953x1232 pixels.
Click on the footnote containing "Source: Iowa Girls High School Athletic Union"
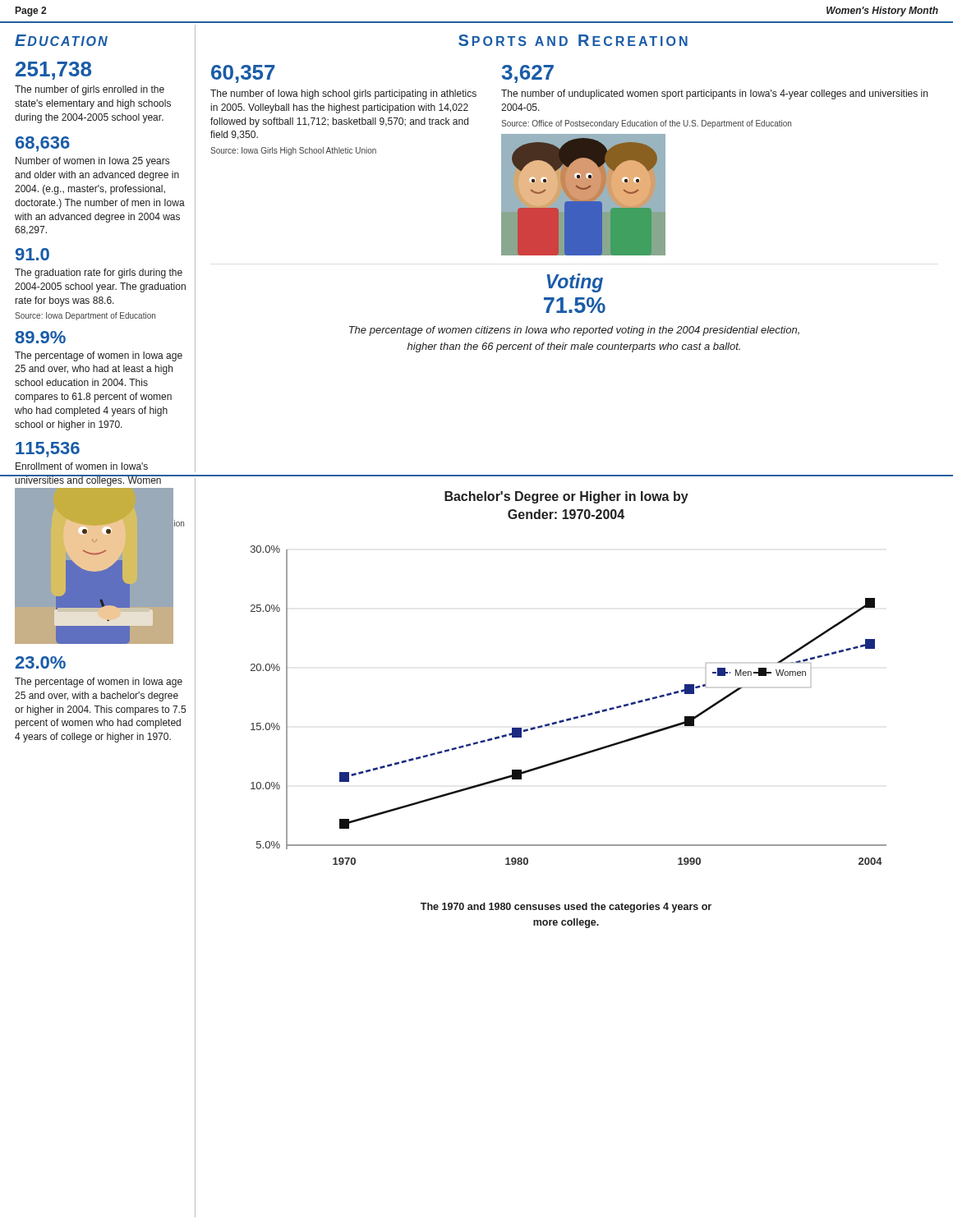tap(293, 151)
